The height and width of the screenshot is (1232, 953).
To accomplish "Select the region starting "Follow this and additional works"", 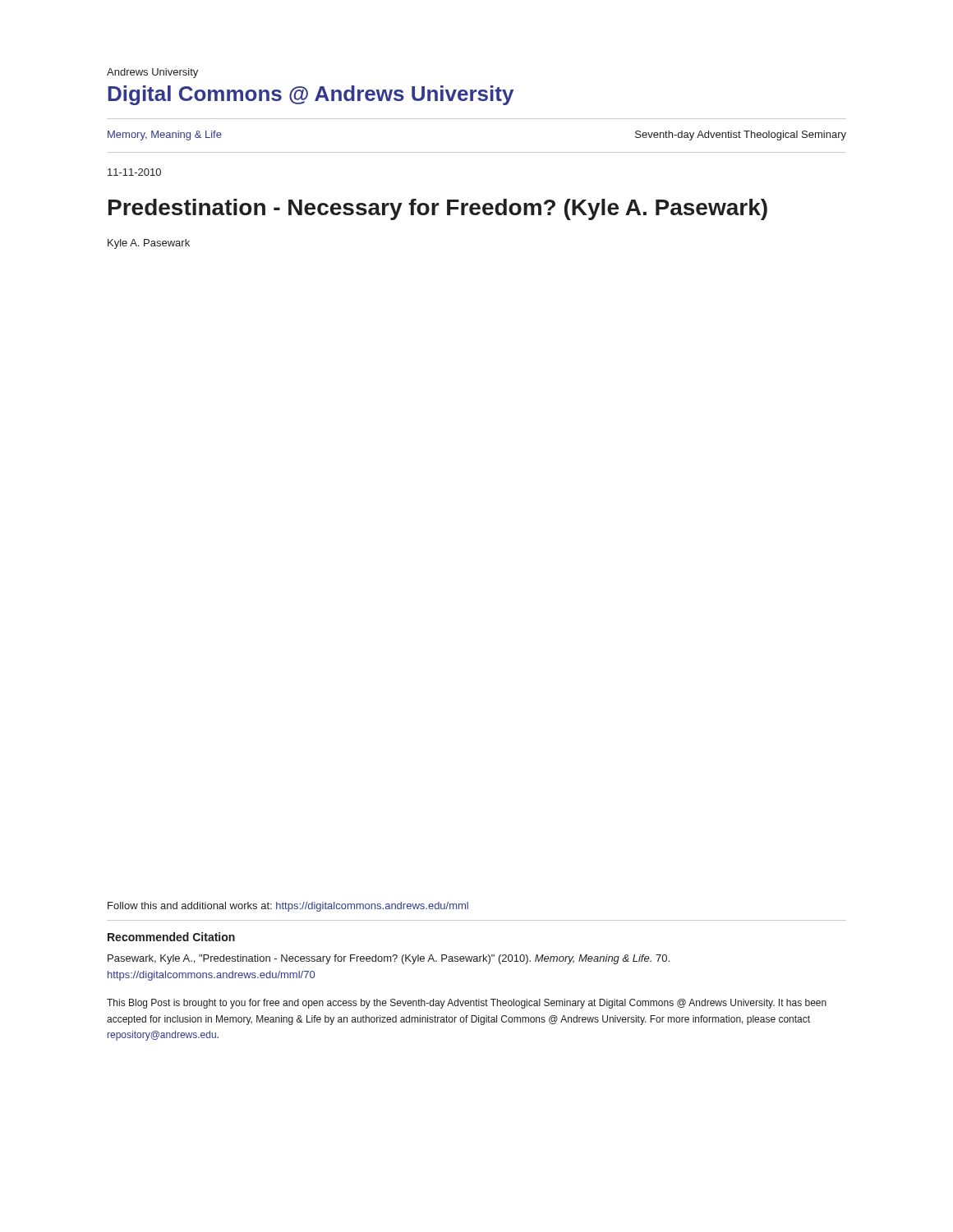I will [x=288, y=906].
